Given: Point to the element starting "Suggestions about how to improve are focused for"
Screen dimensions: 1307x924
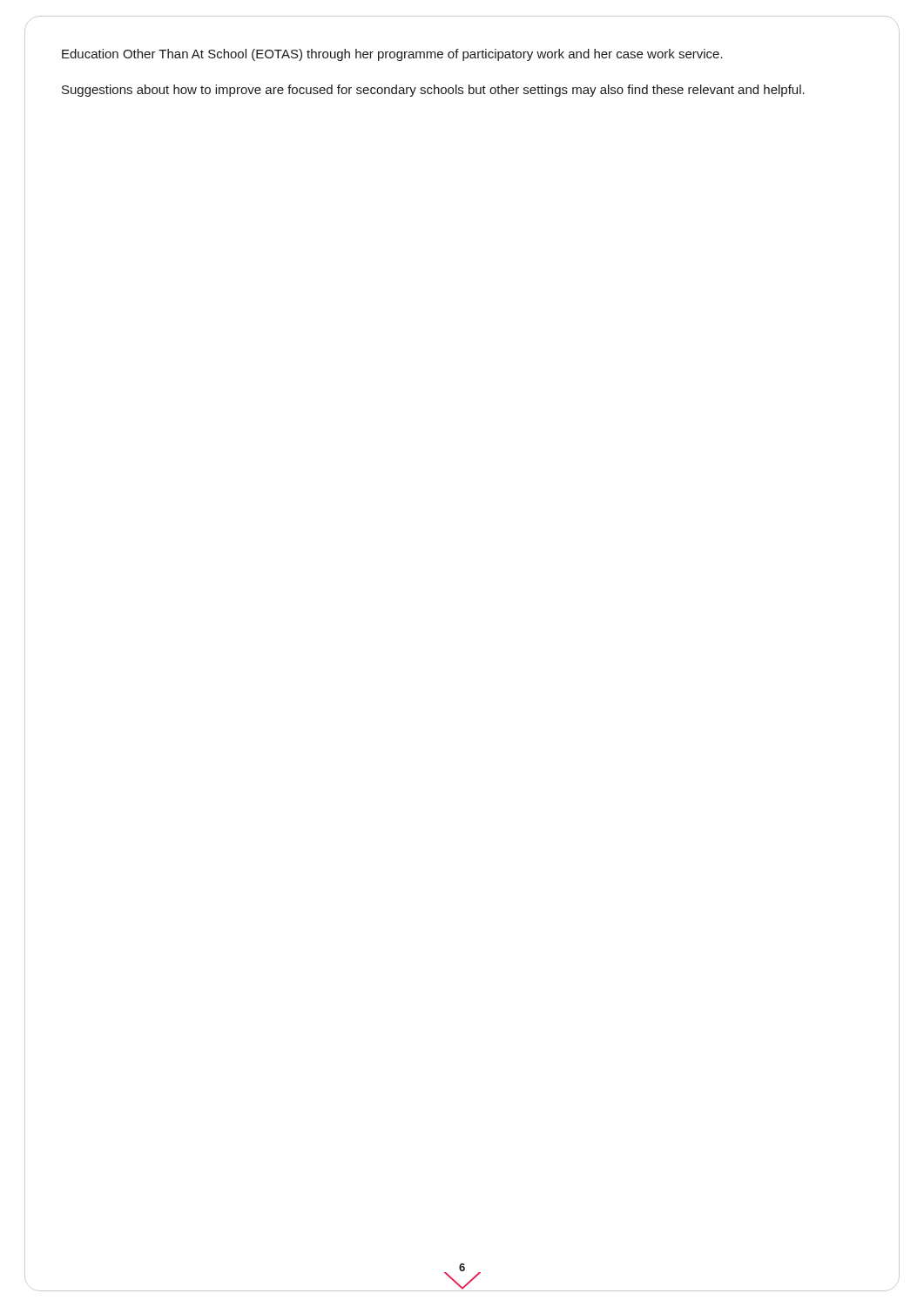Looking at the screenshot, I should coord(433,90).
